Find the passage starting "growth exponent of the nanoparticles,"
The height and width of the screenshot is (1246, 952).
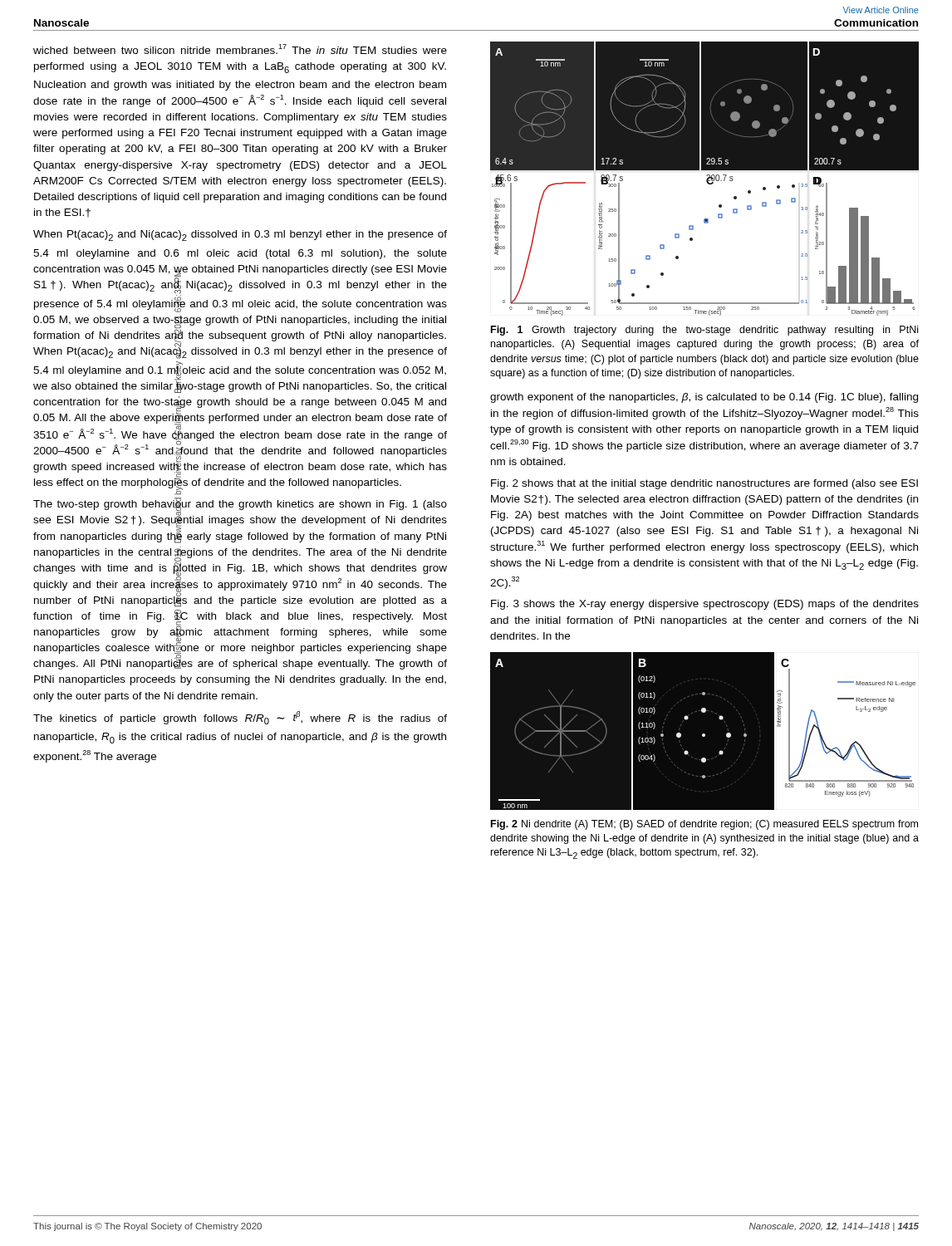[704, 429]
